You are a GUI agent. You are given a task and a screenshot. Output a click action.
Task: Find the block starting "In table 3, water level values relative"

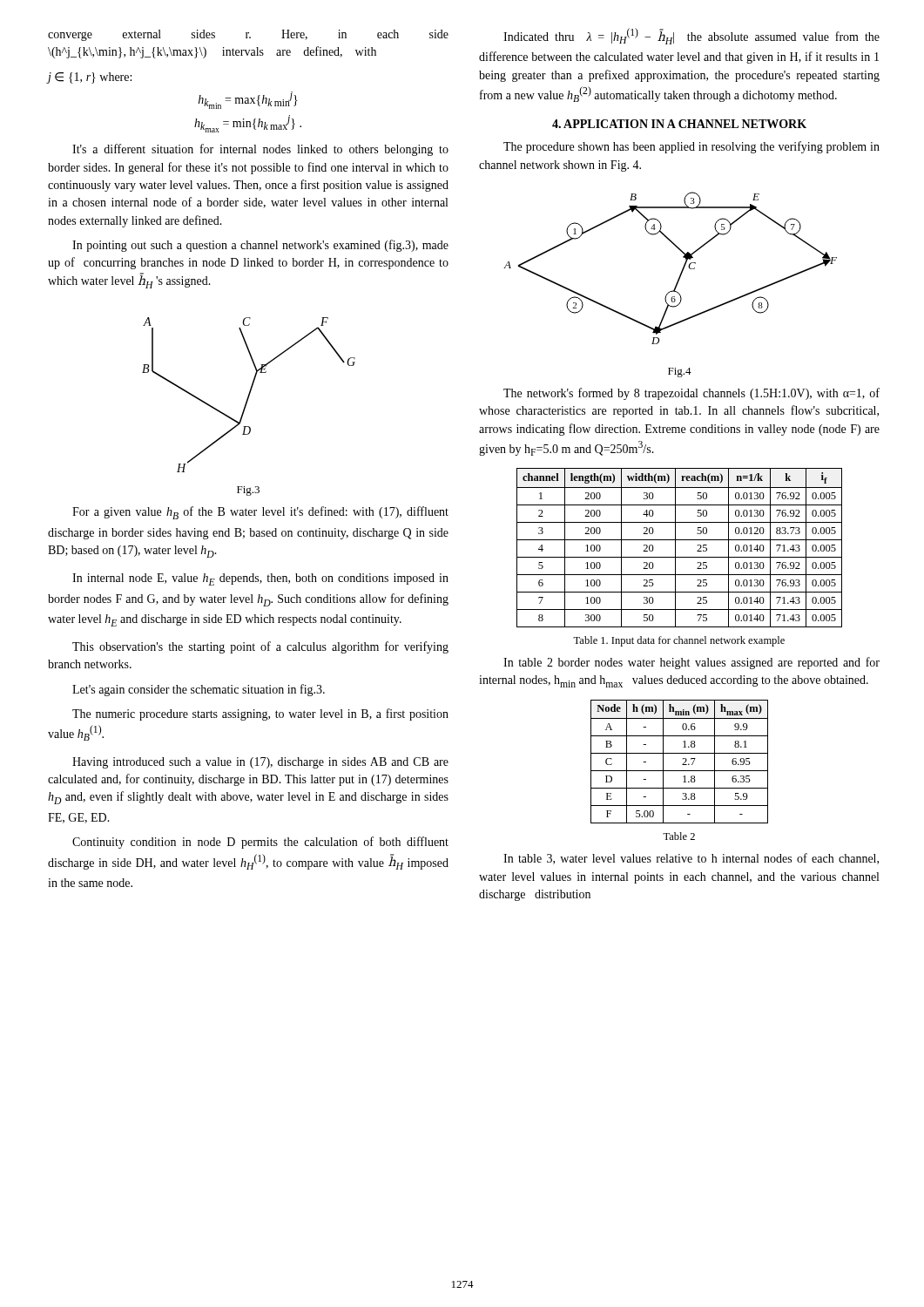click(679, 877)
